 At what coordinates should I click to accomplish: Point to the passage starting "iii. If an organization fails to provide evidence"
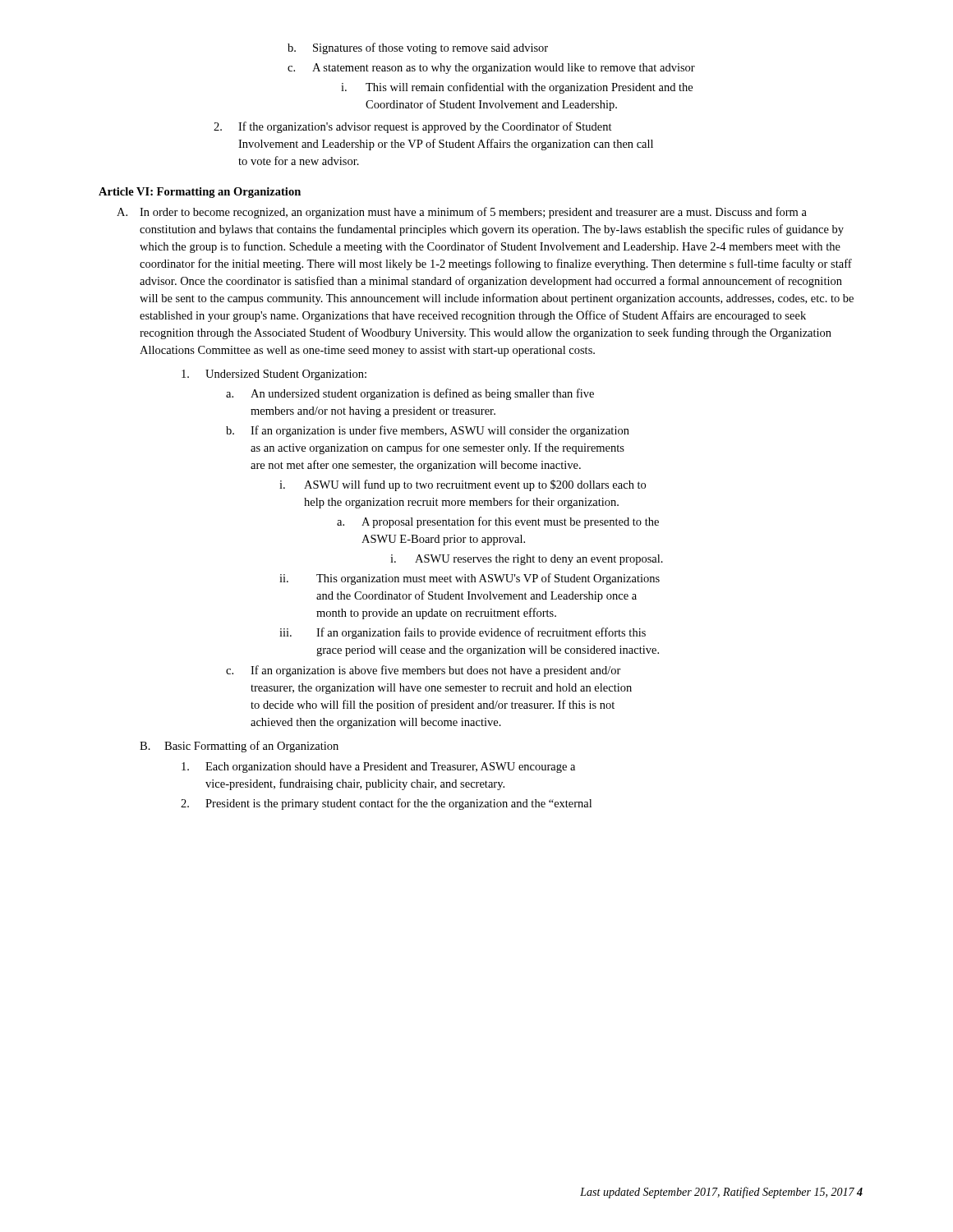[x=571, y=642]
